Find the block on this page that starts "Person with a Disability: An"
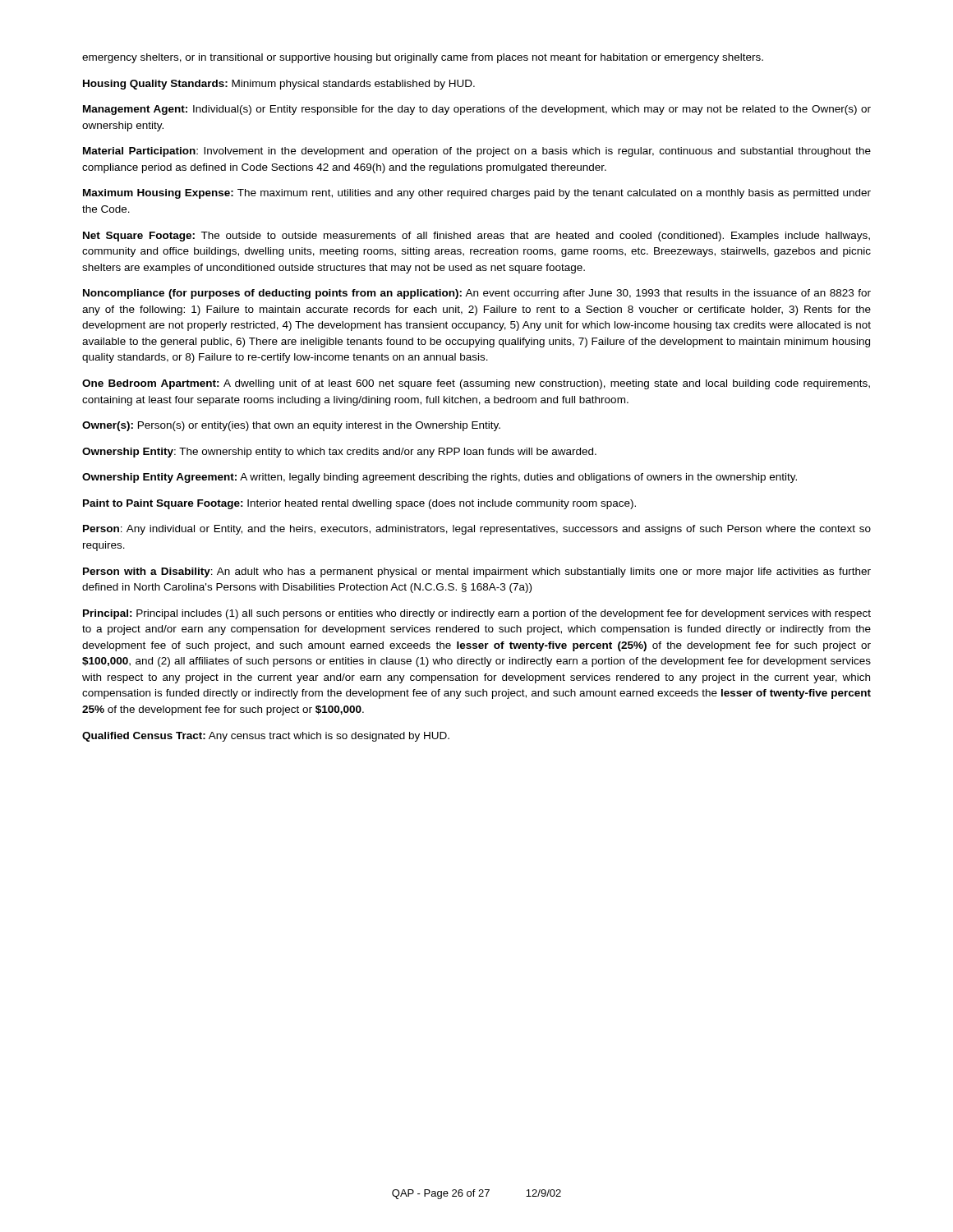The height and width of the screenshot is (1232, 953). click(x=476, y=579)
